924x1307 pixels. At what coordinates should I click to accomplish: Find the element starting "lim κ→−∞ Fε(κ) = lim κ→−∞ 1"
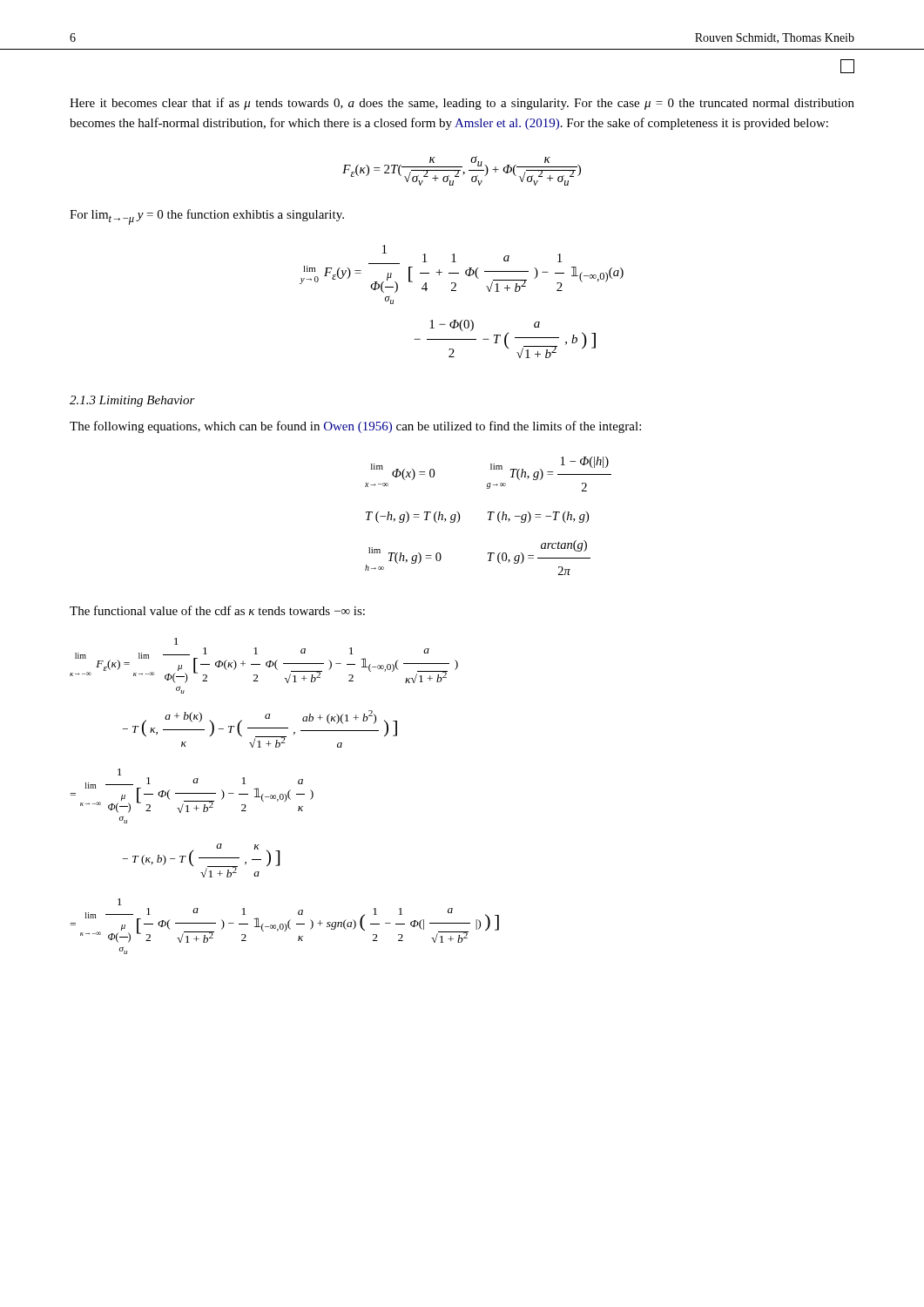176,641
